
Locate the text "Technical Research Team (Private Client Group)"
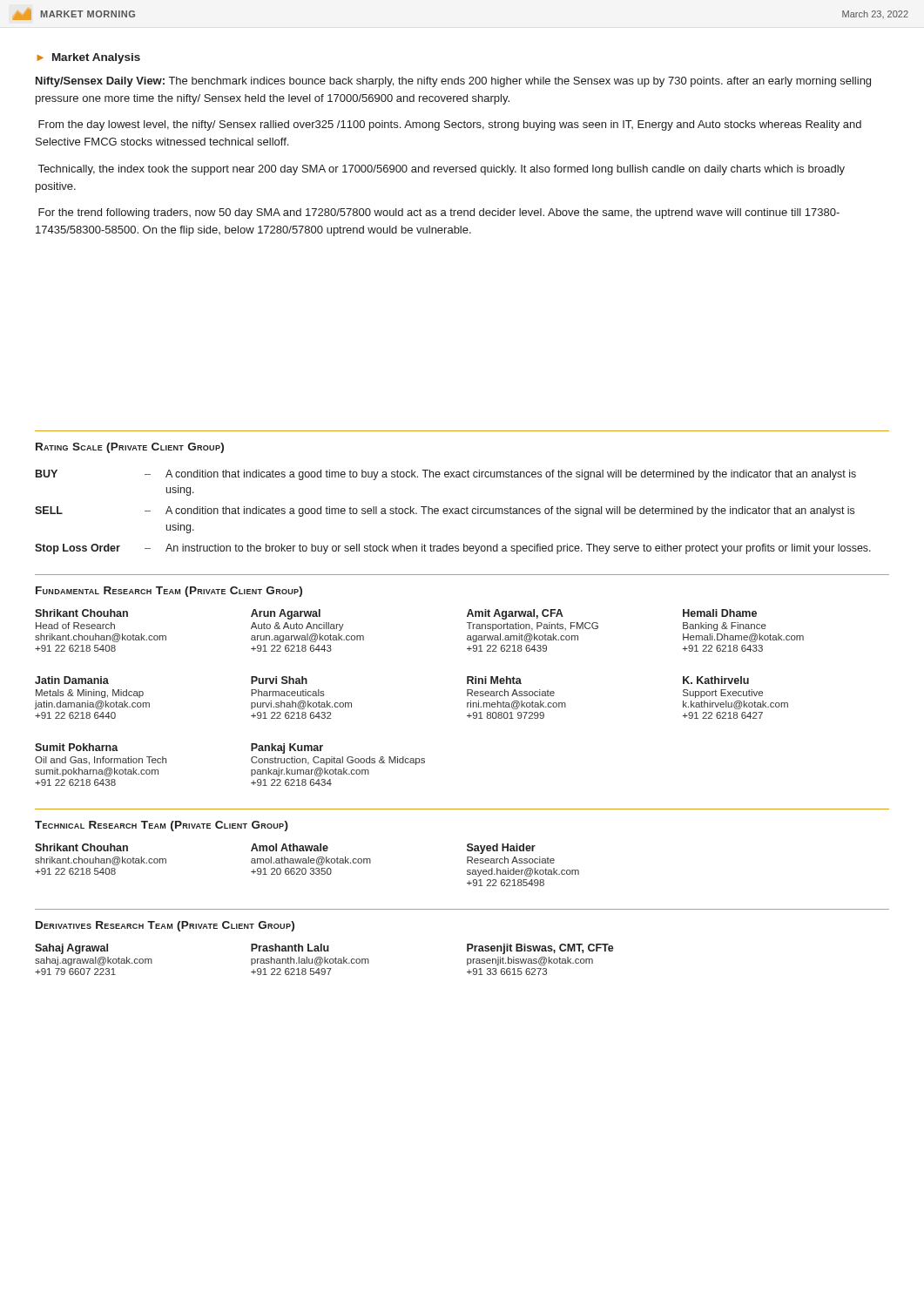click(x=162, y=824)
